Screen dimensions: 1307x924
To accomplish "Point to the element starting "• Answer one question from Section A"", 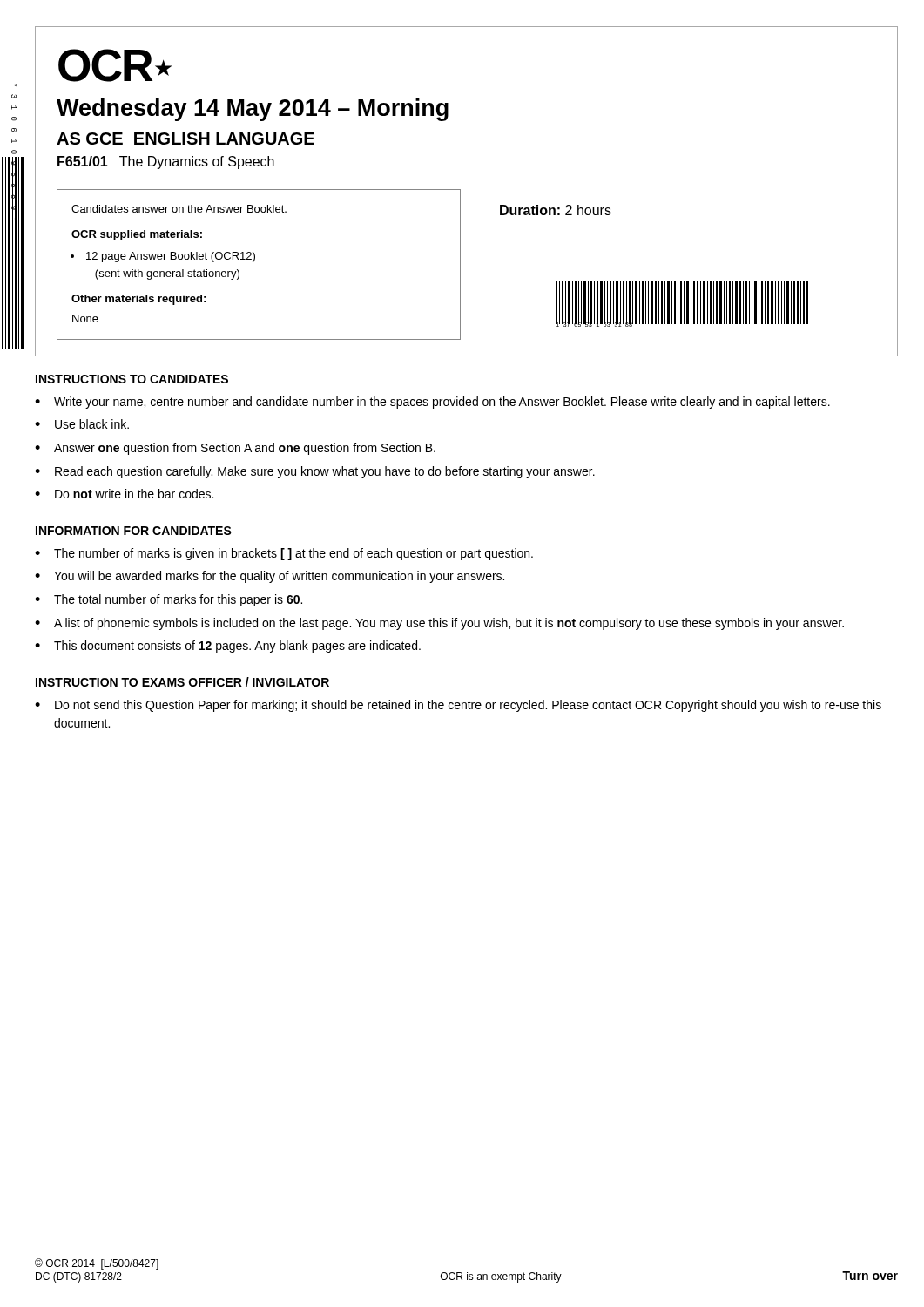I will click(x=235, y=449).
